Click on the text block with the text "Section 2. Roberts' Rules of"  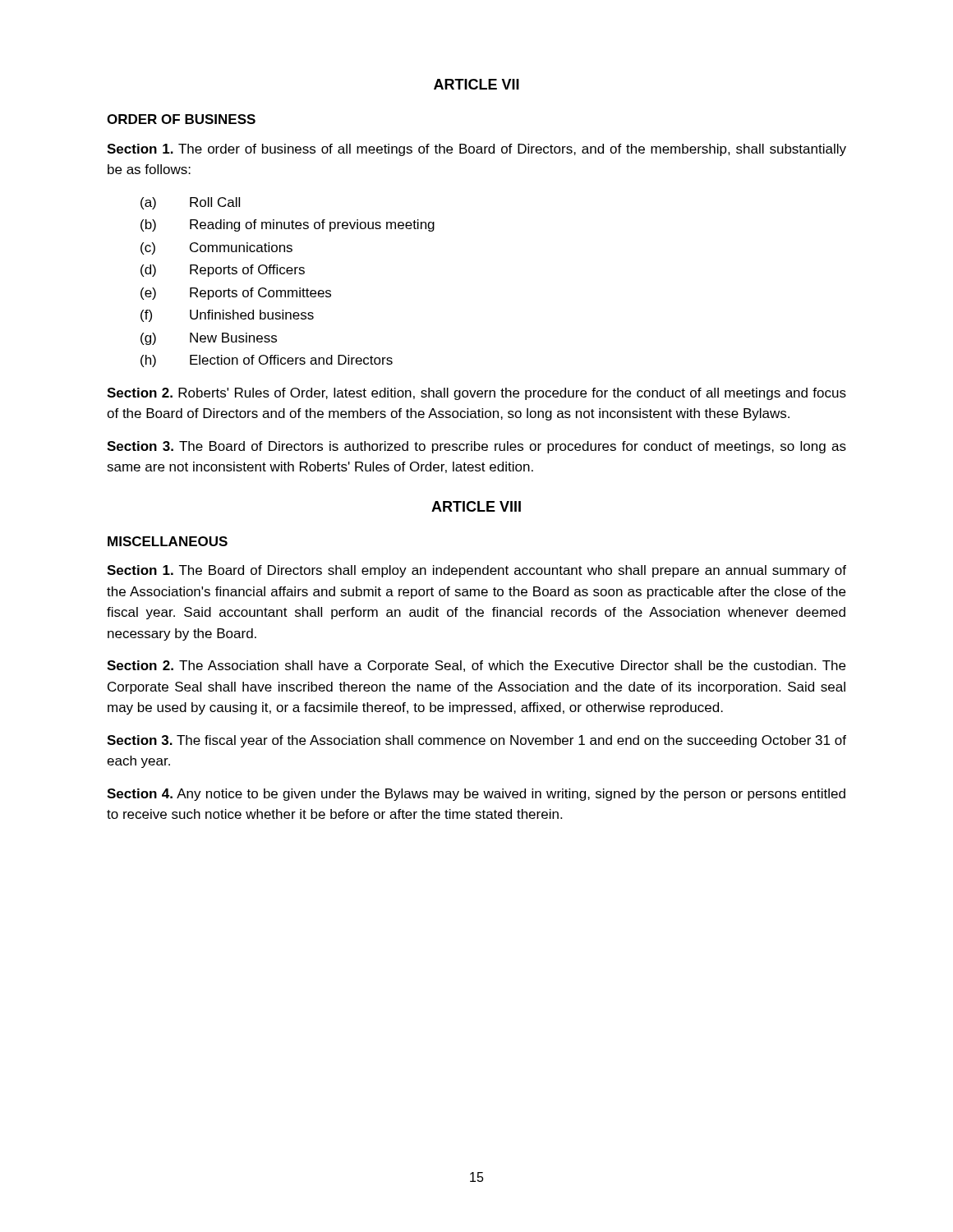pos(476,403)
